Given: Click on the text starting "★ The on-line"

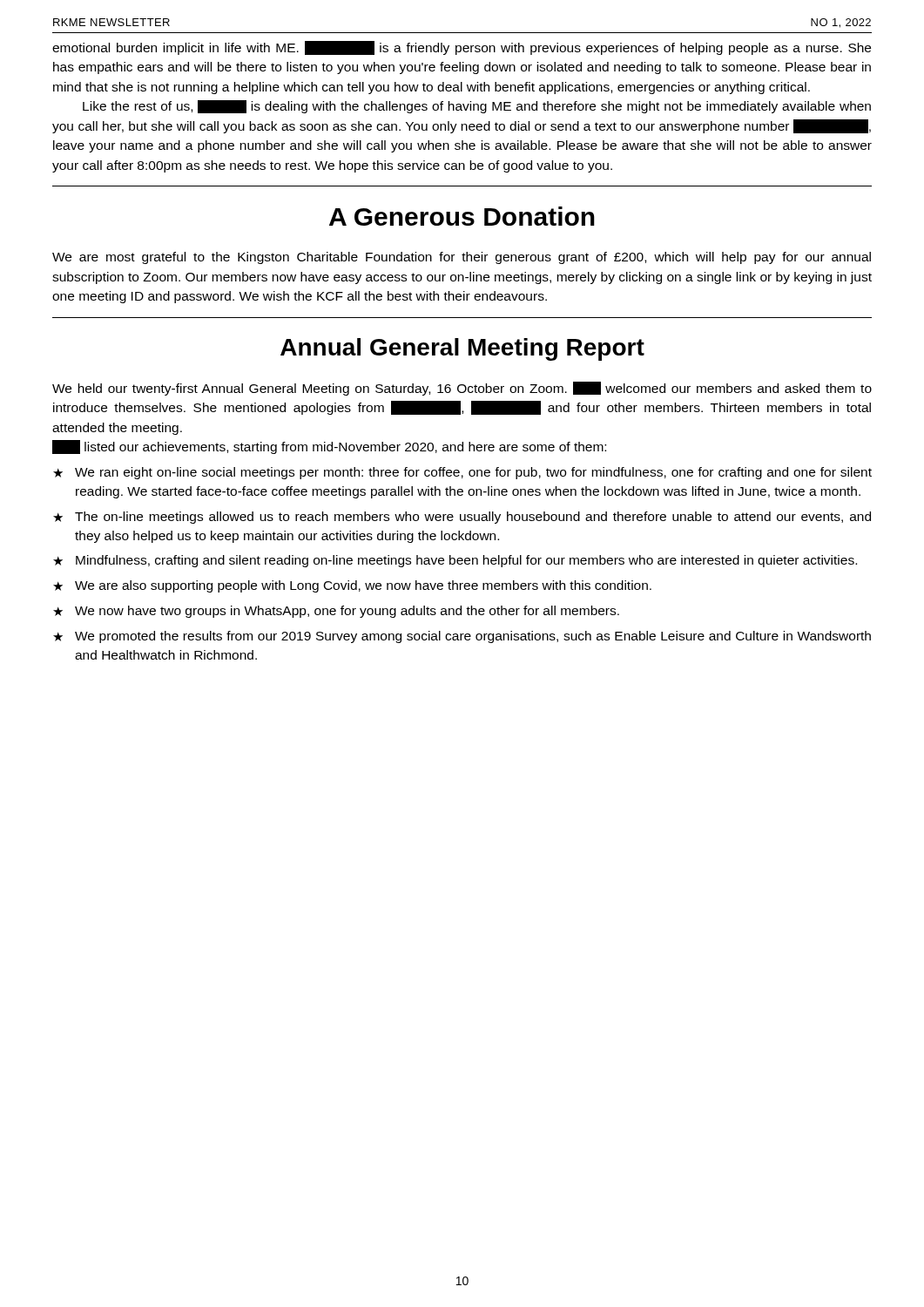Looking at the screenshot, I should coord(462,526).
